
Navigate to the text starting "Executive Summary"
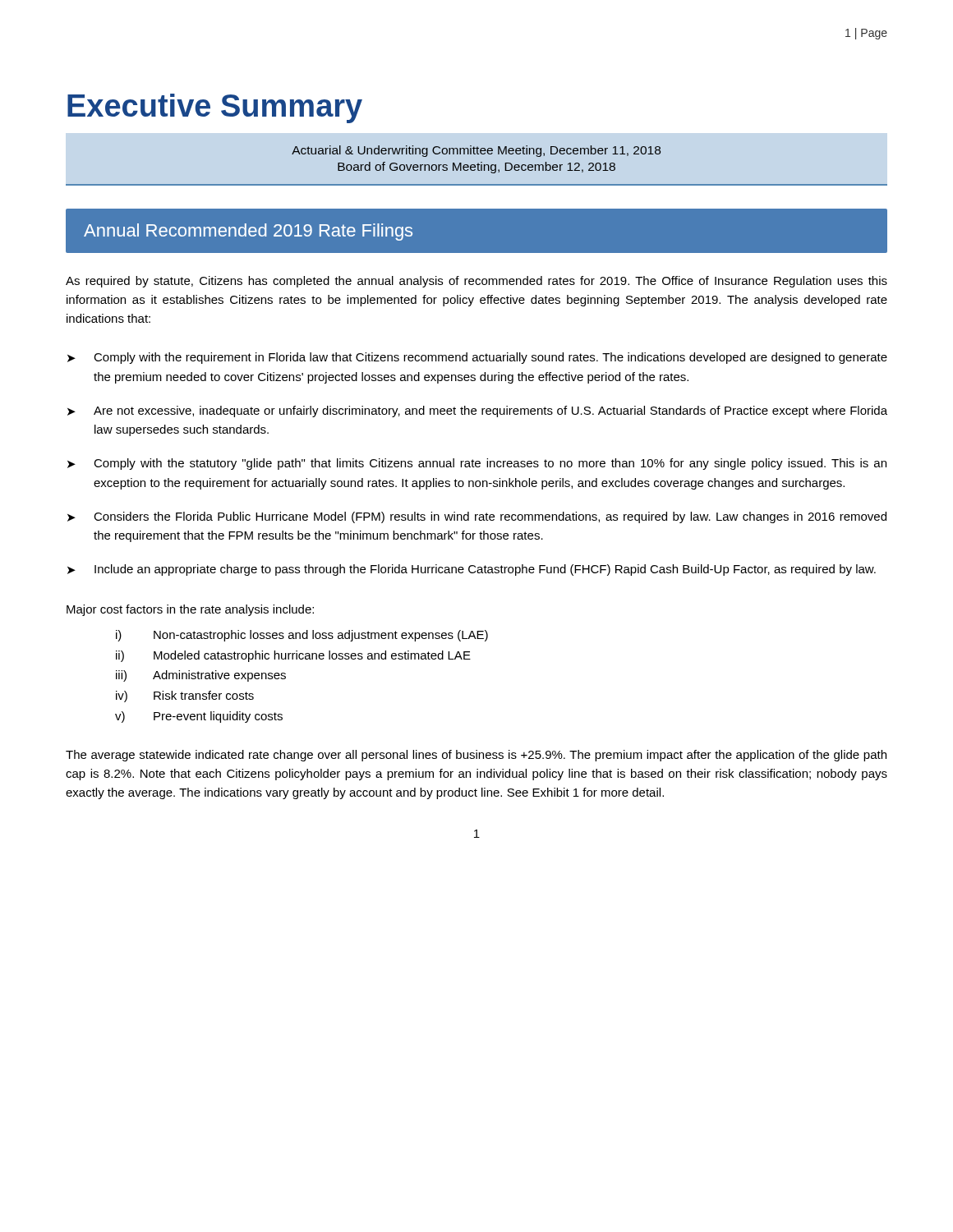[x=214, y=106]
